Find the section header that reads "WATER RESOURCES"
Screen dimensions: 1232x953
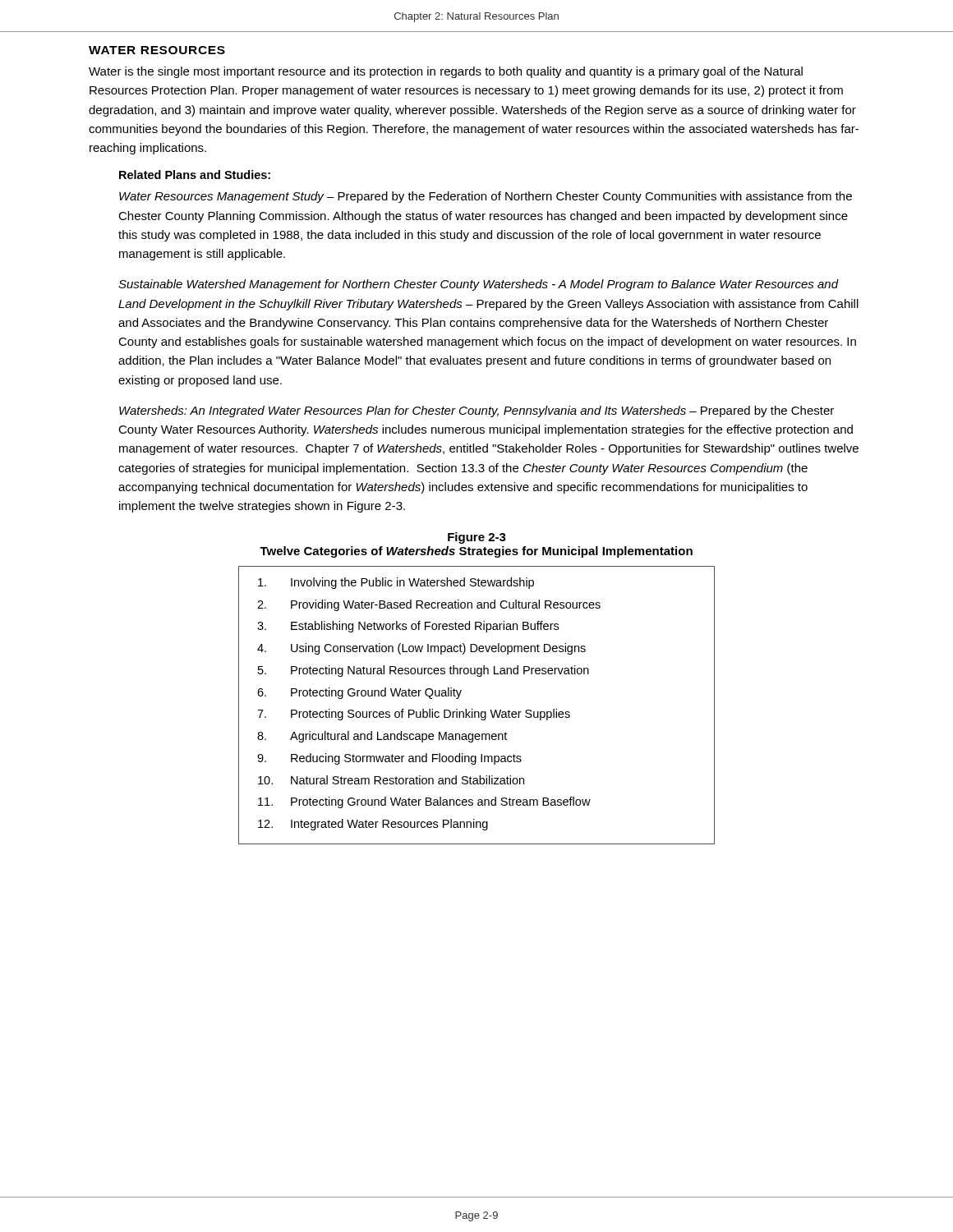coord(157,50)
